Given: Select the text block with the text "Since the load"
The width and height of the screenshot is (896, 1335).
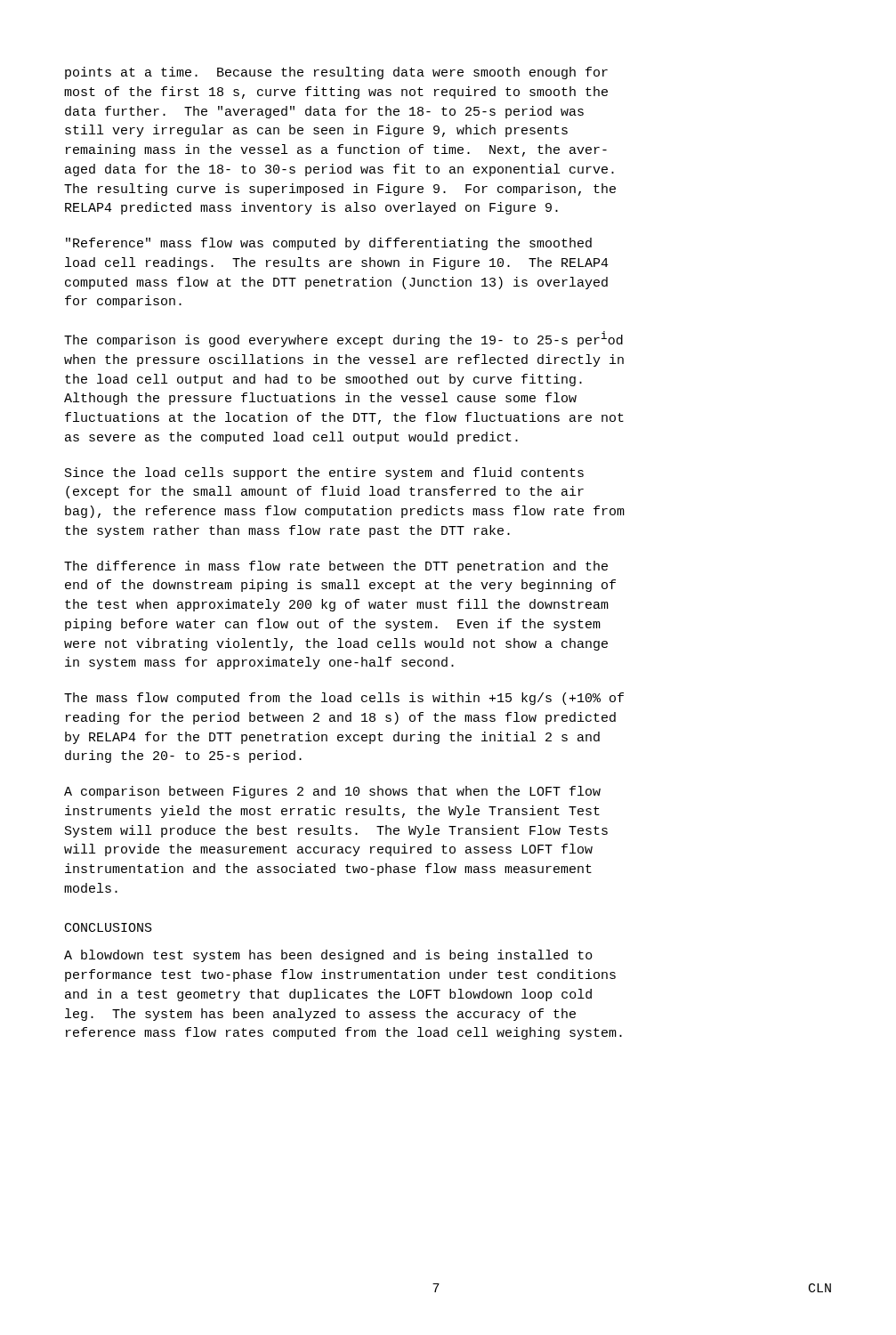Looking at the screenshot, I should point(344,502).
